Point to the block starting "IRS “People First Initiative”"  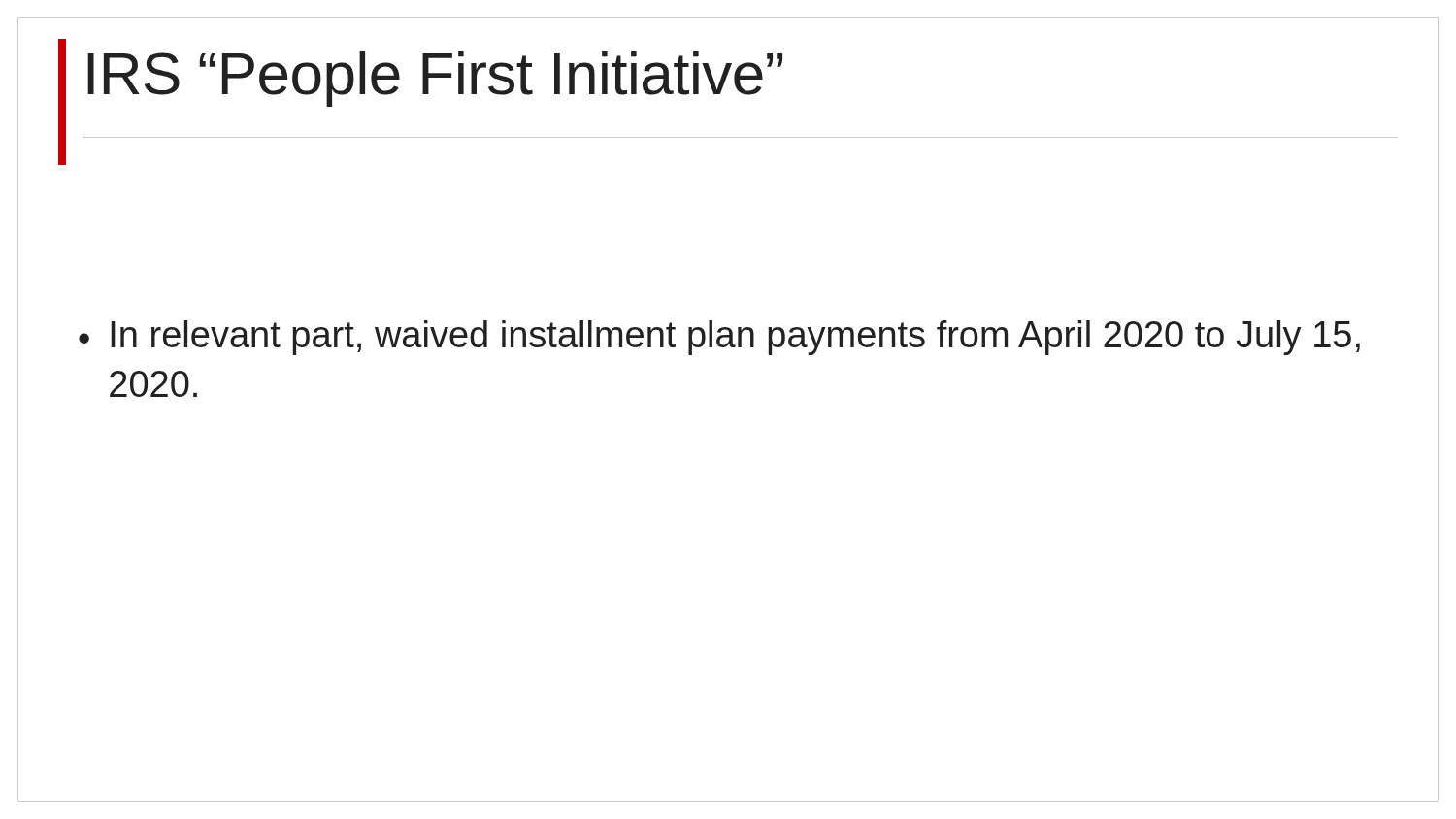click(x=433, y=73)
